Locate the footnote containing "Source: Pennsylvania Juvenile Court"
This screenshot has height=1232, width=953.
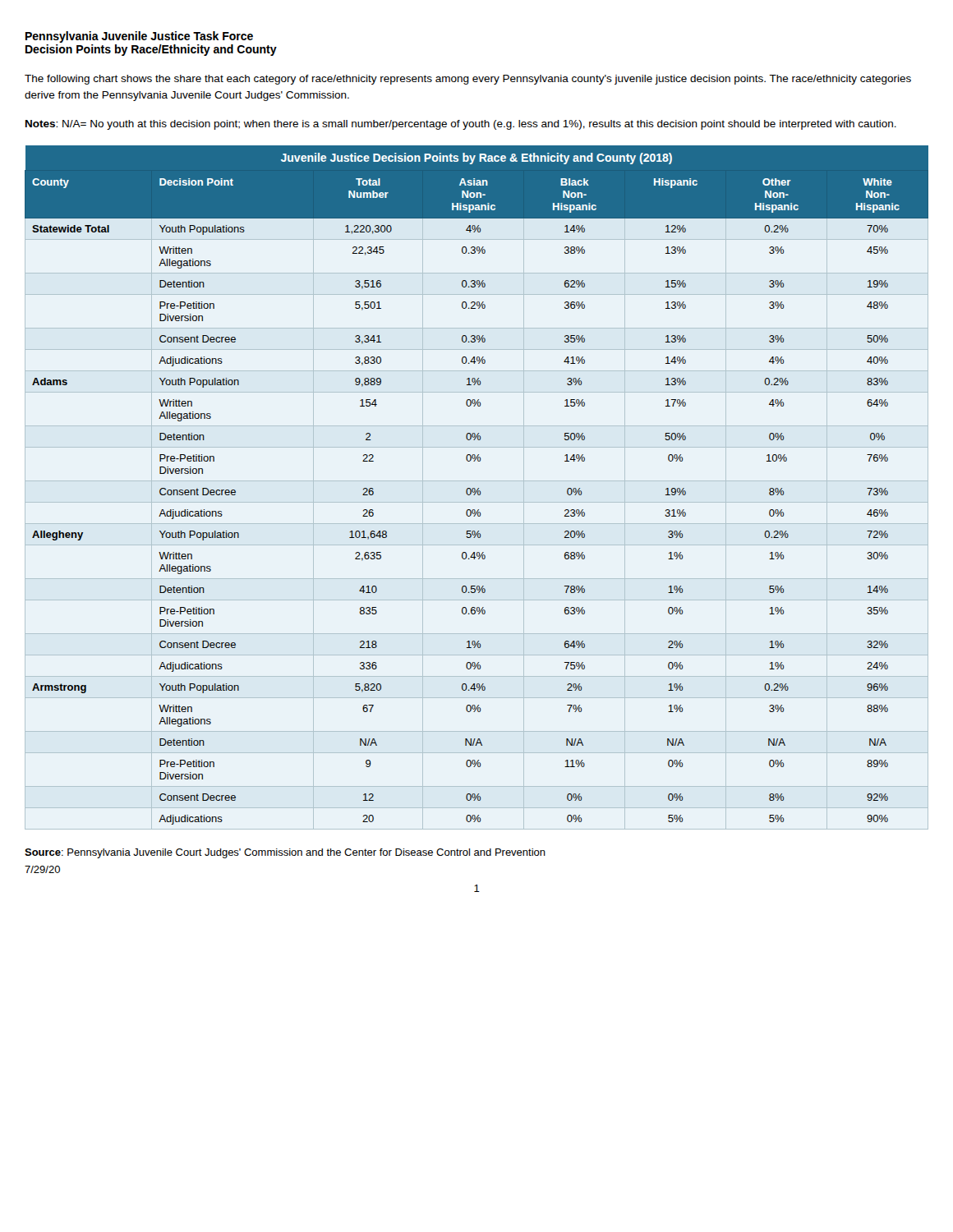(x=285, y=852)
